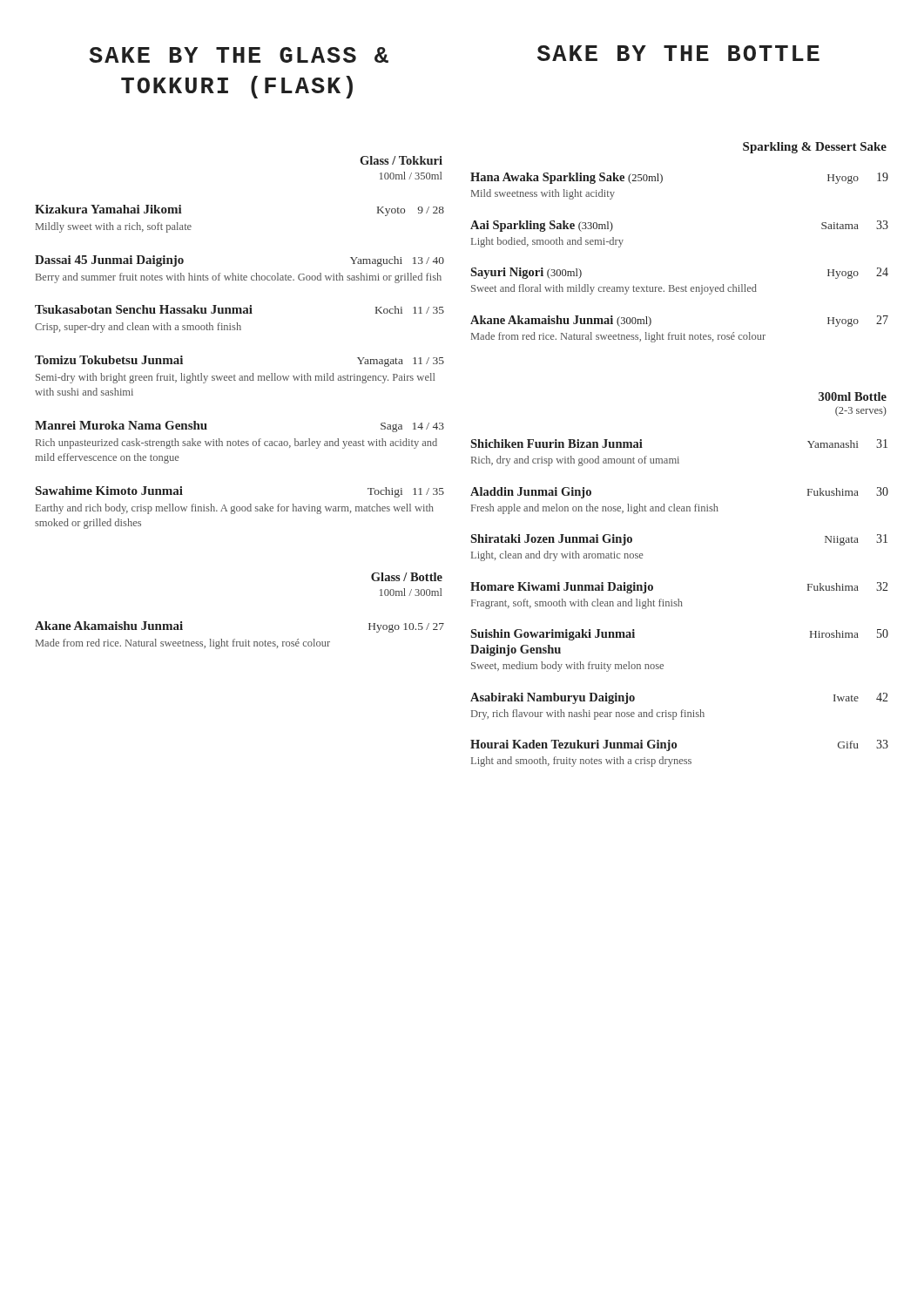Image resolution: width=924 pixels, height=1307 pixels.
Task: Point to the region starting "Hana Awaka Sparkling Sake (250ml) Hyogo 19 Mild"
Action: (561, 178)
